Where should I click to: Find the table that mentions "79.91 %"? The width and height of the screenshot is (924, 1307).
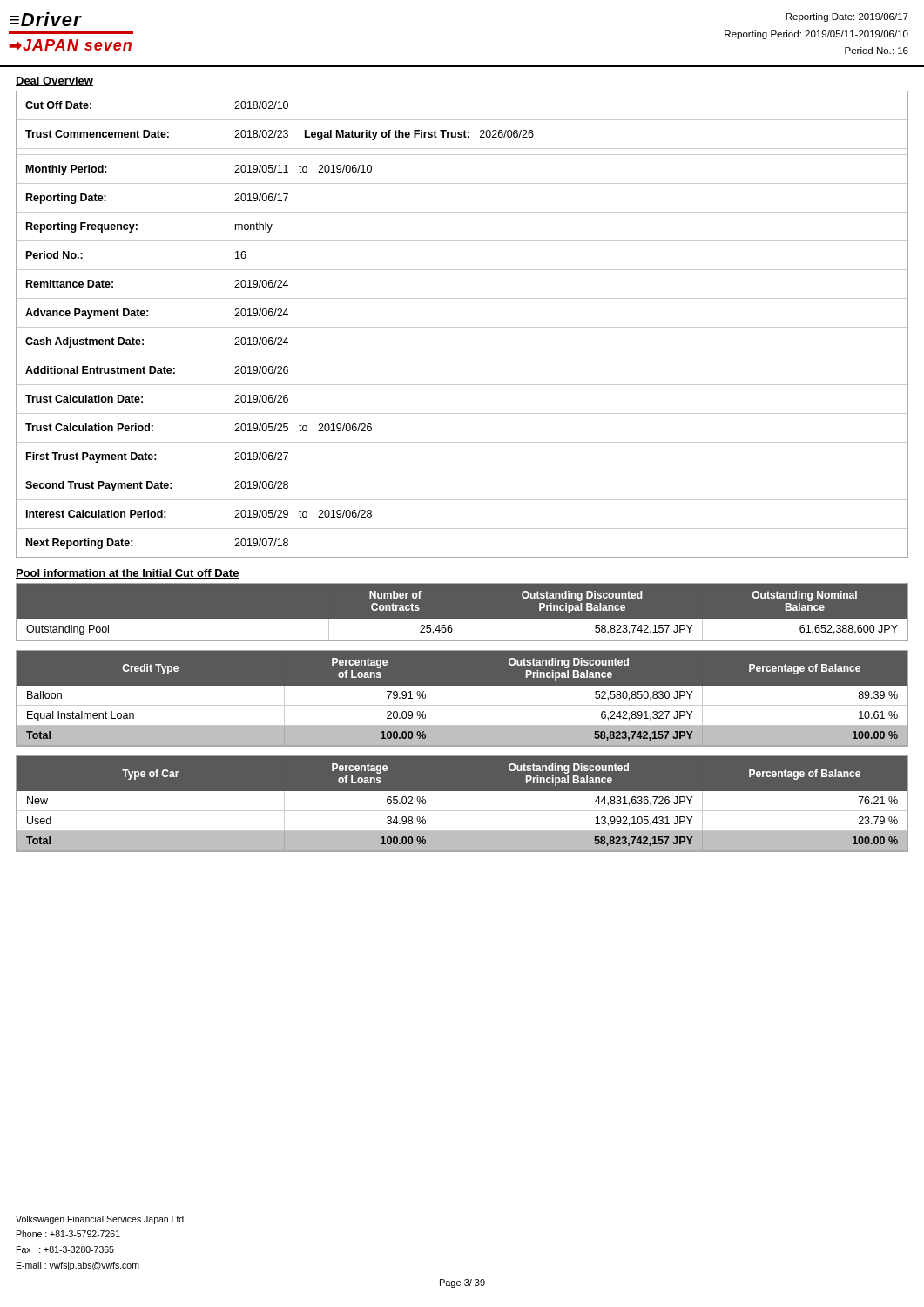click(x=462, y=698)
